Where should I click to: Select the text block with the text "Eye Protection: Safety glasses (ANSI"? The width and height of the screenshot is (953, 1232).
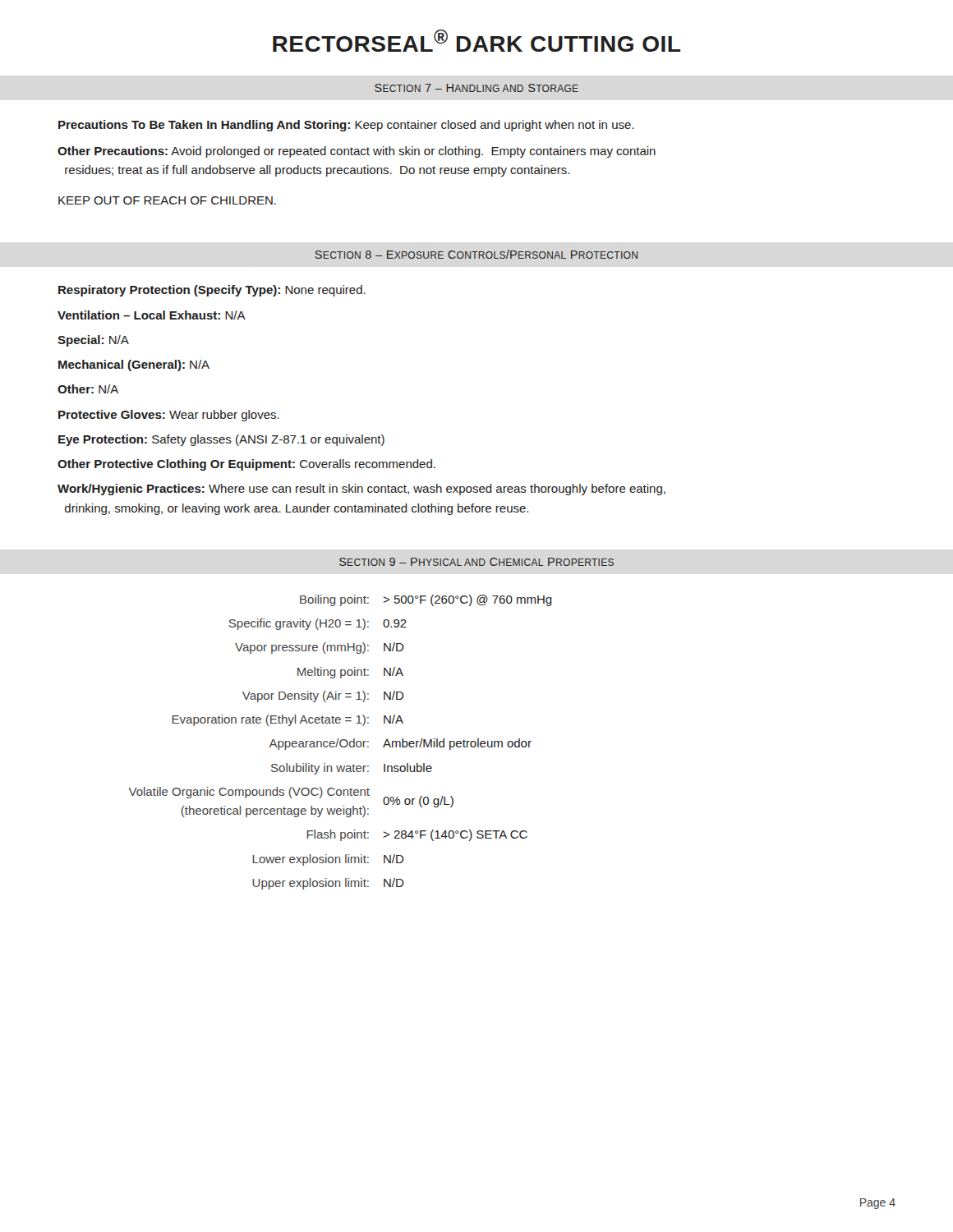coord(221,439)
